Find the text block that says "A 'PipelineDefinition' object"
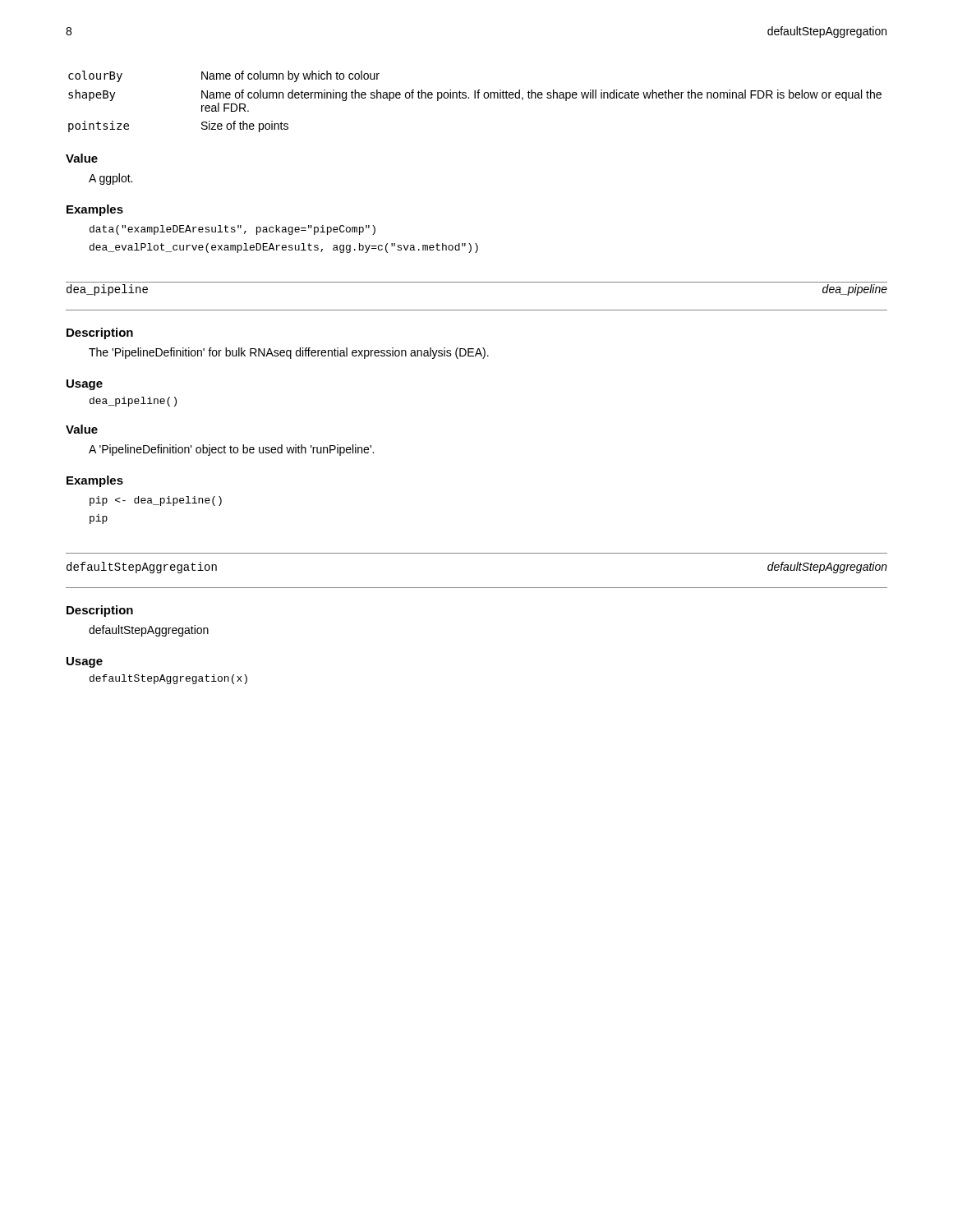The height and width of the screenshot is (1232, 953). pos(232,449)
